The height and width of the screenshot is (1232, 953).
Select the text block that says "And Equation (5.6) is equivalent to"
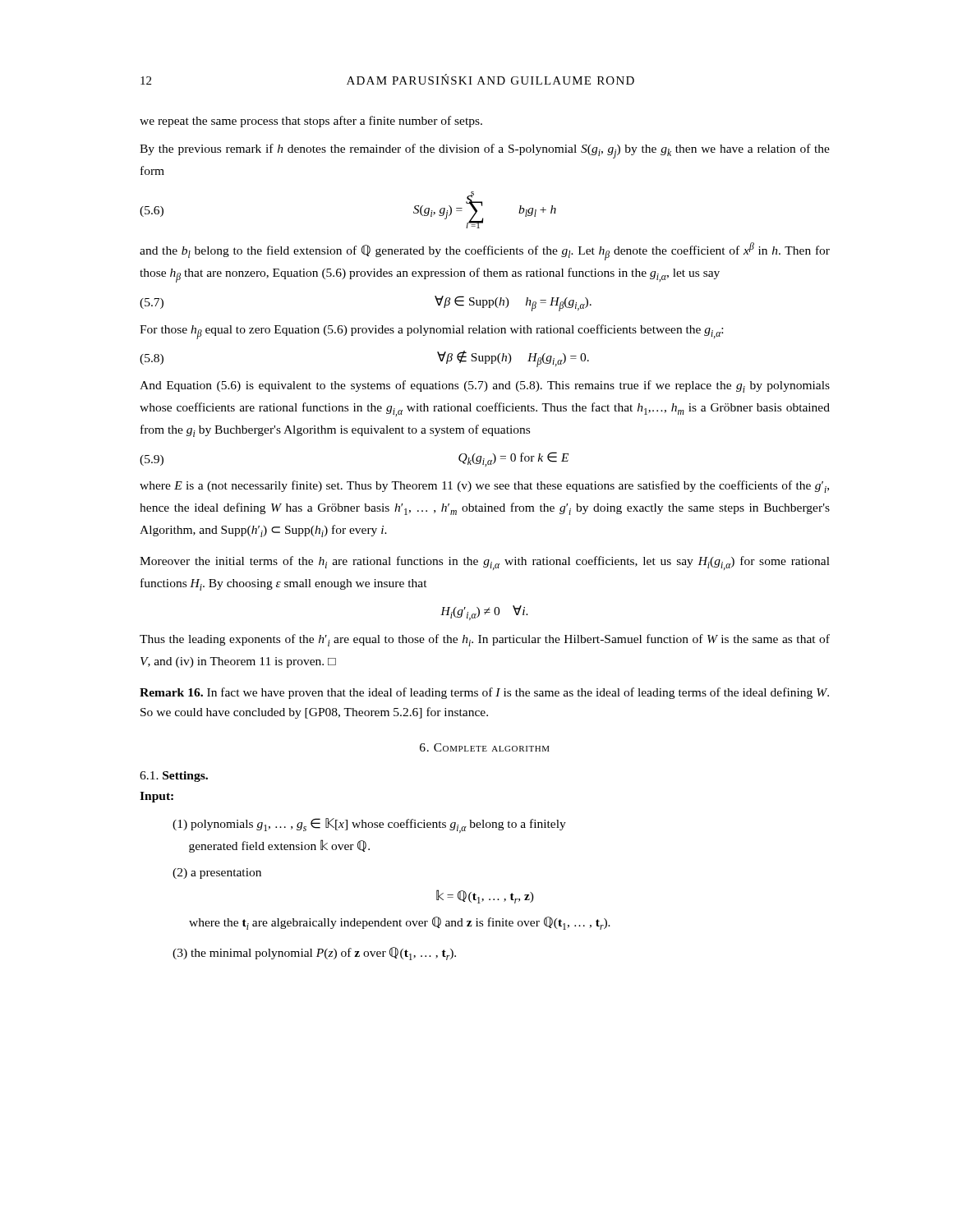(485, 409)
